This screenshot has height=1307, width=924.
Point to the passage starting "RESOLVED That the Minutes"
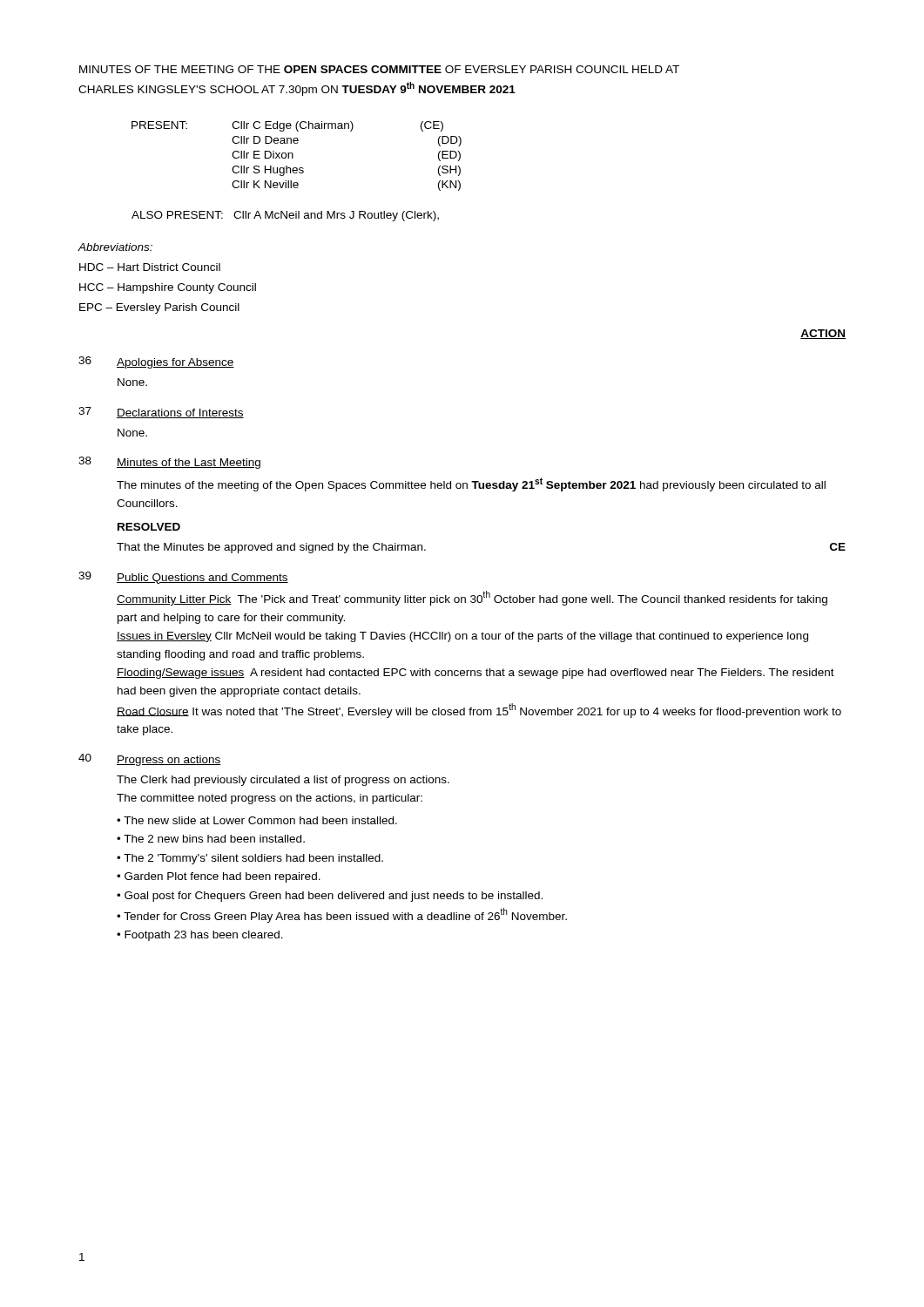click(149, 527)
